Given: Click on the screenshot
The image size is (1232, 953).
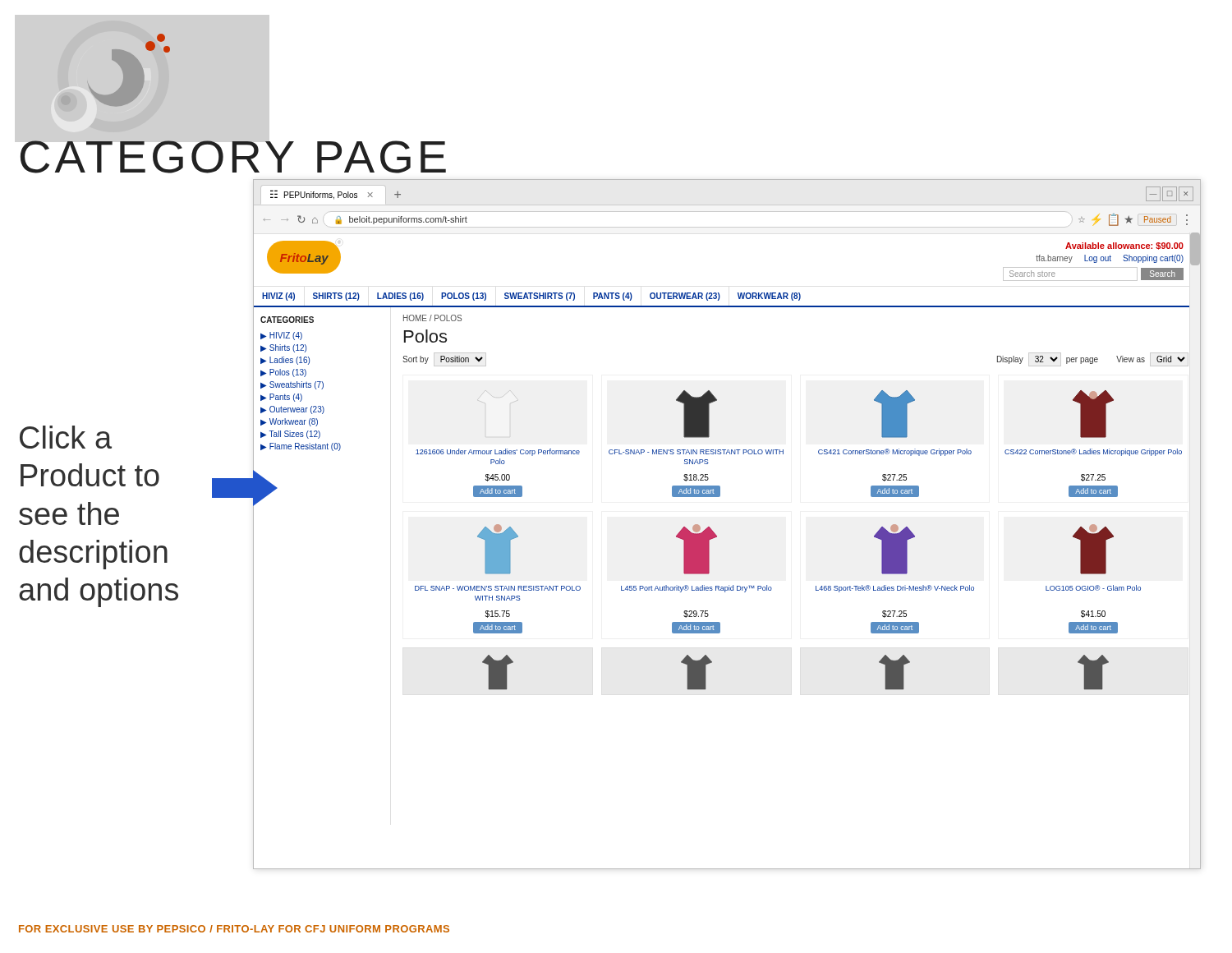Looking at the screenshot, I should point(727,524).
